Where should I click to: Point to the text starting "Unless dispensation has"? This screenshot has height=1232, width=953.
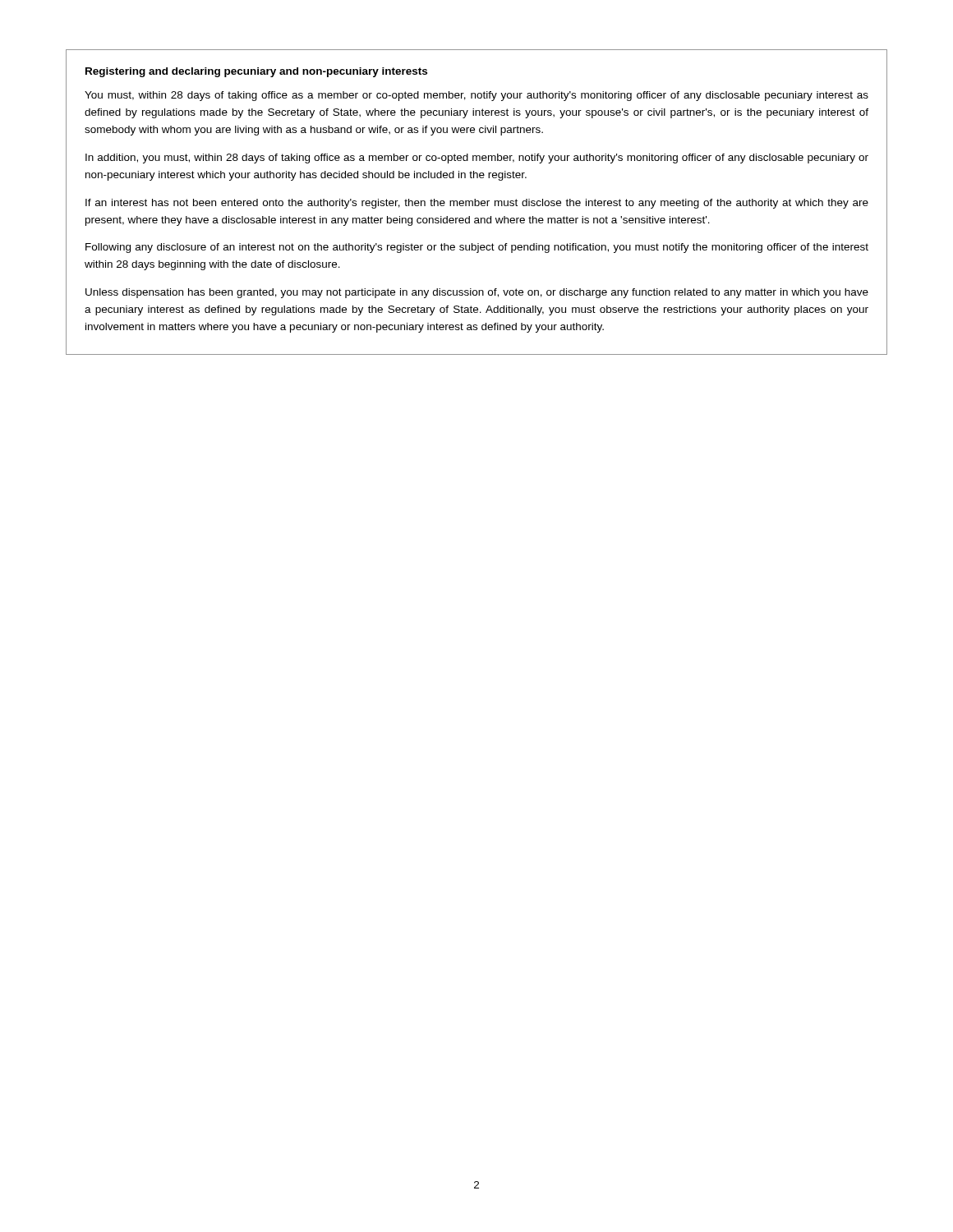[x=476, y=309]
